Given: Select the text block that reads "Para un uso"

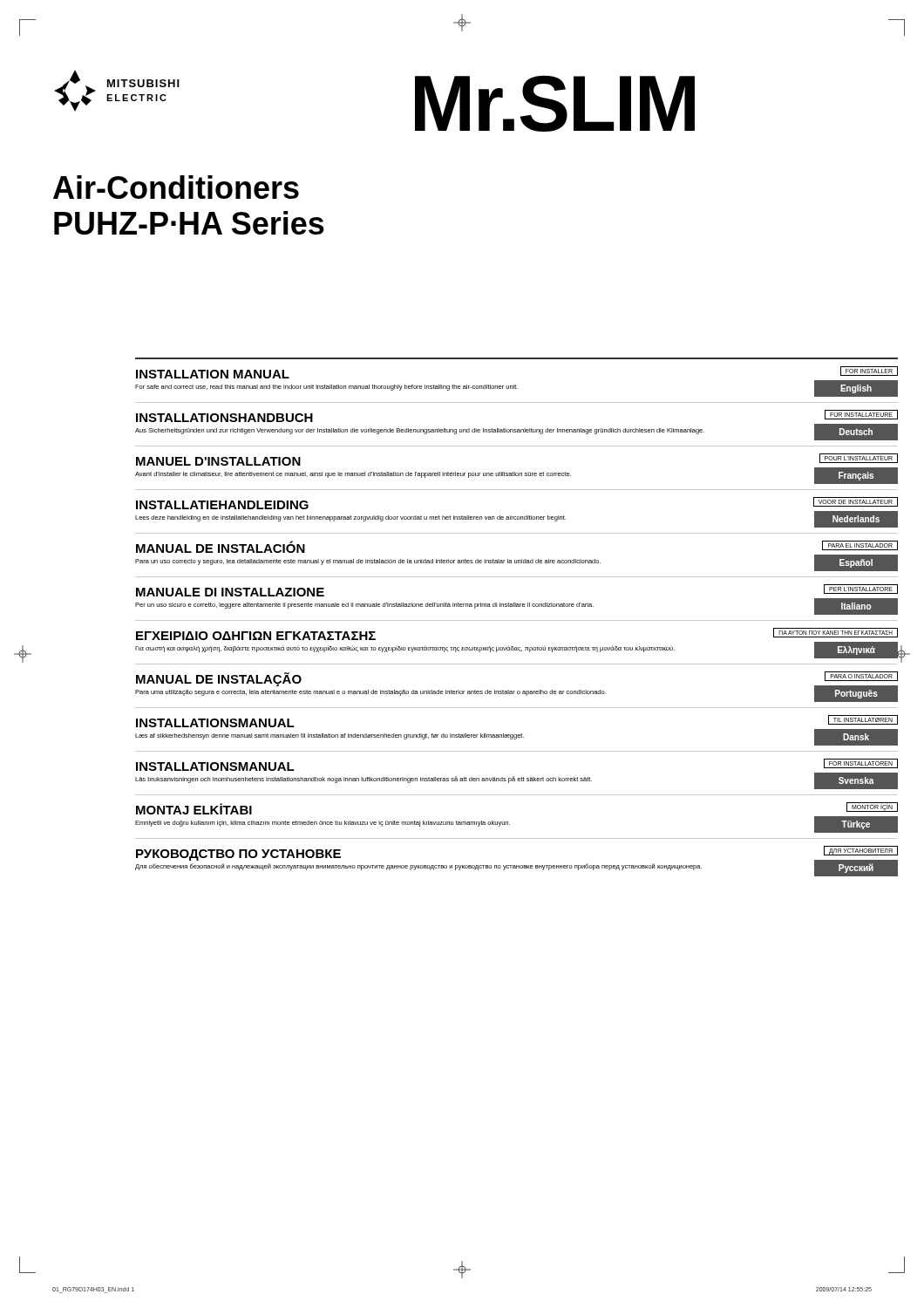Looking at the screenshot, I should [368, 561].
